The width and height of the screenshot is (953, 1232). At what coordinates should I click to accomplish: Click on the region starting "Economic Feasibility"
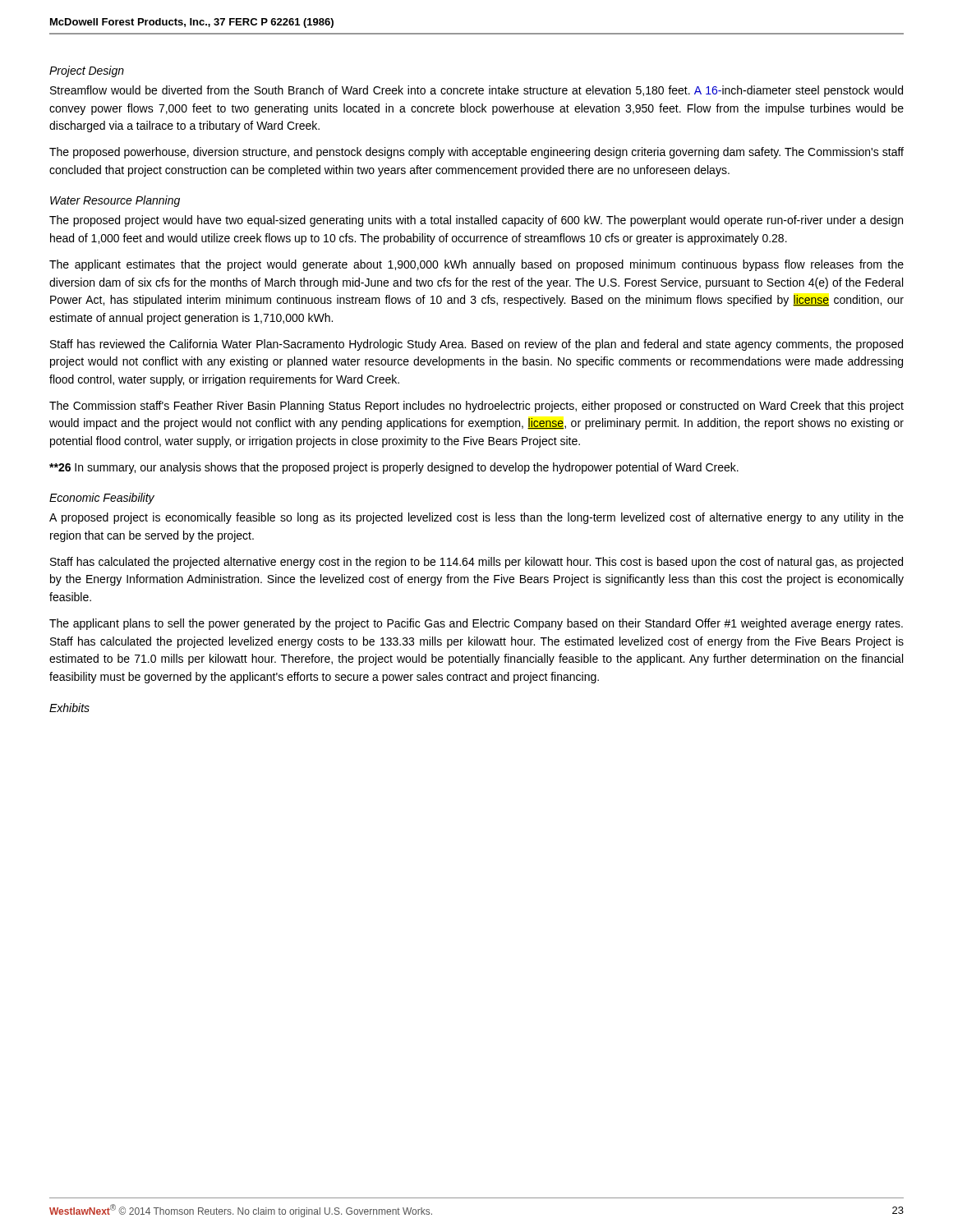pos(102,498)
